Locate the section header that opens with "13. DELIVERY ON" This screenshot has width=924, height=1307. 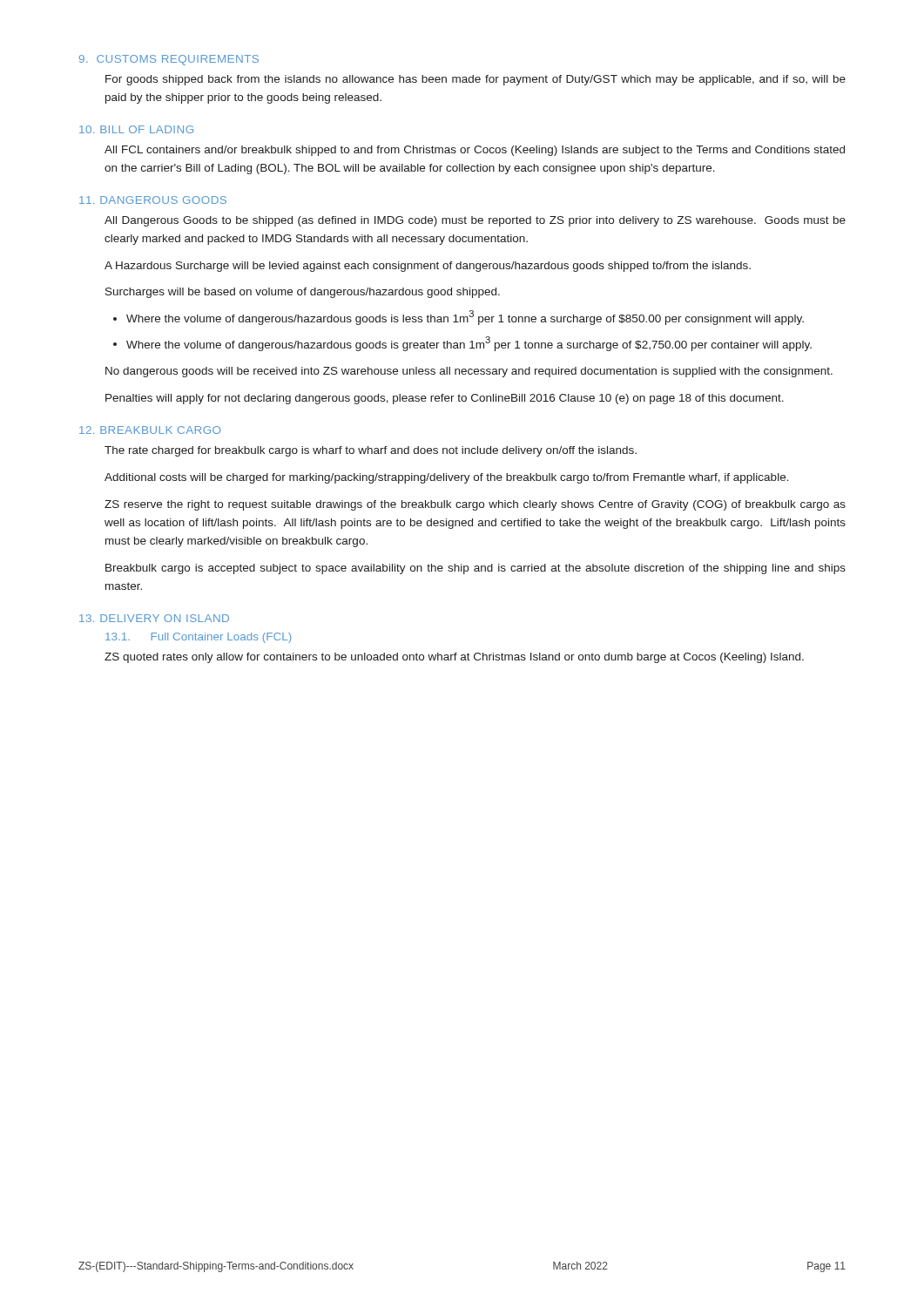point(154,618)
